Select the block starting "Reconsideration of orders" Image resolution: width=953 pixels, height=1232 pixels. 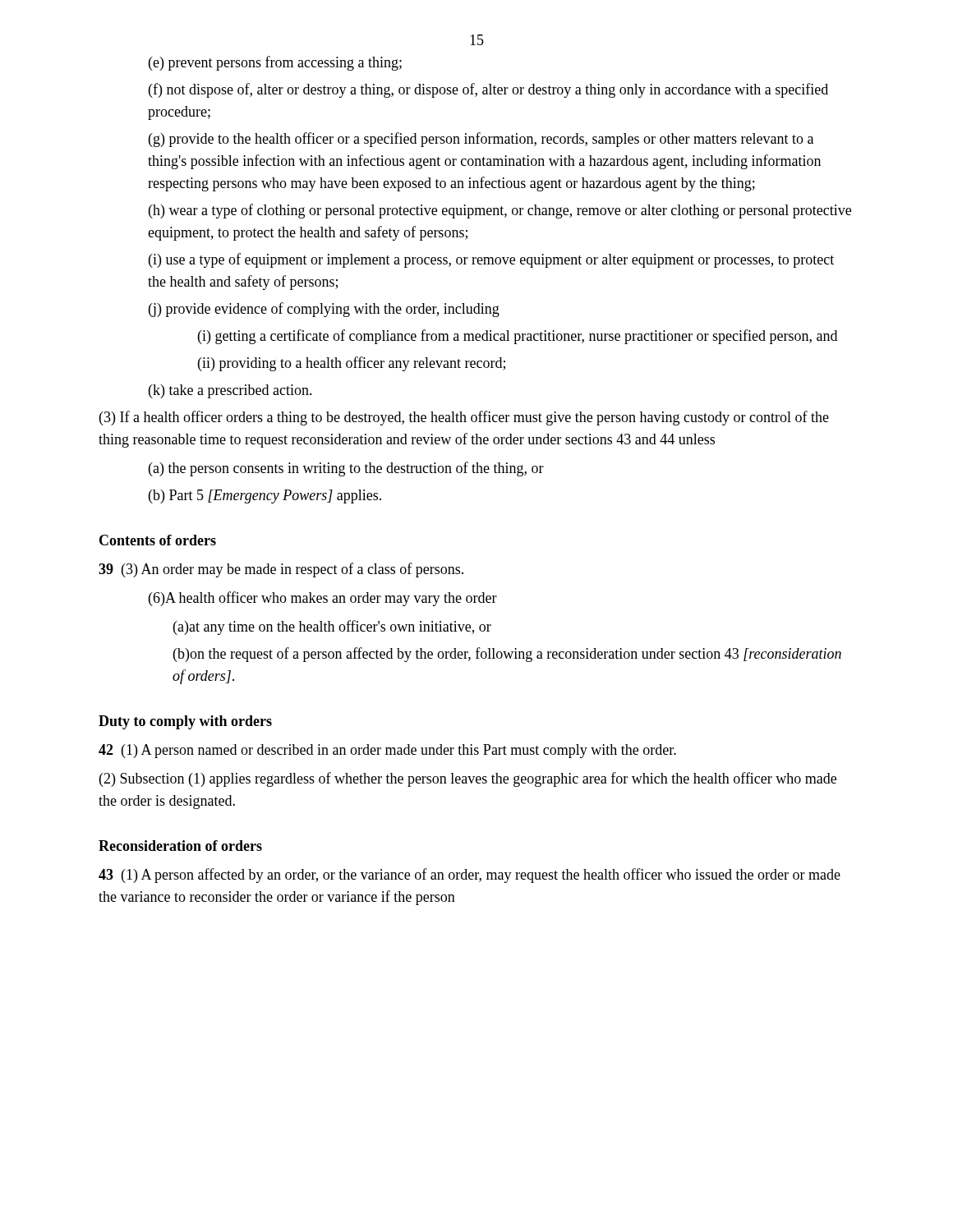click(x=180, y=846)
